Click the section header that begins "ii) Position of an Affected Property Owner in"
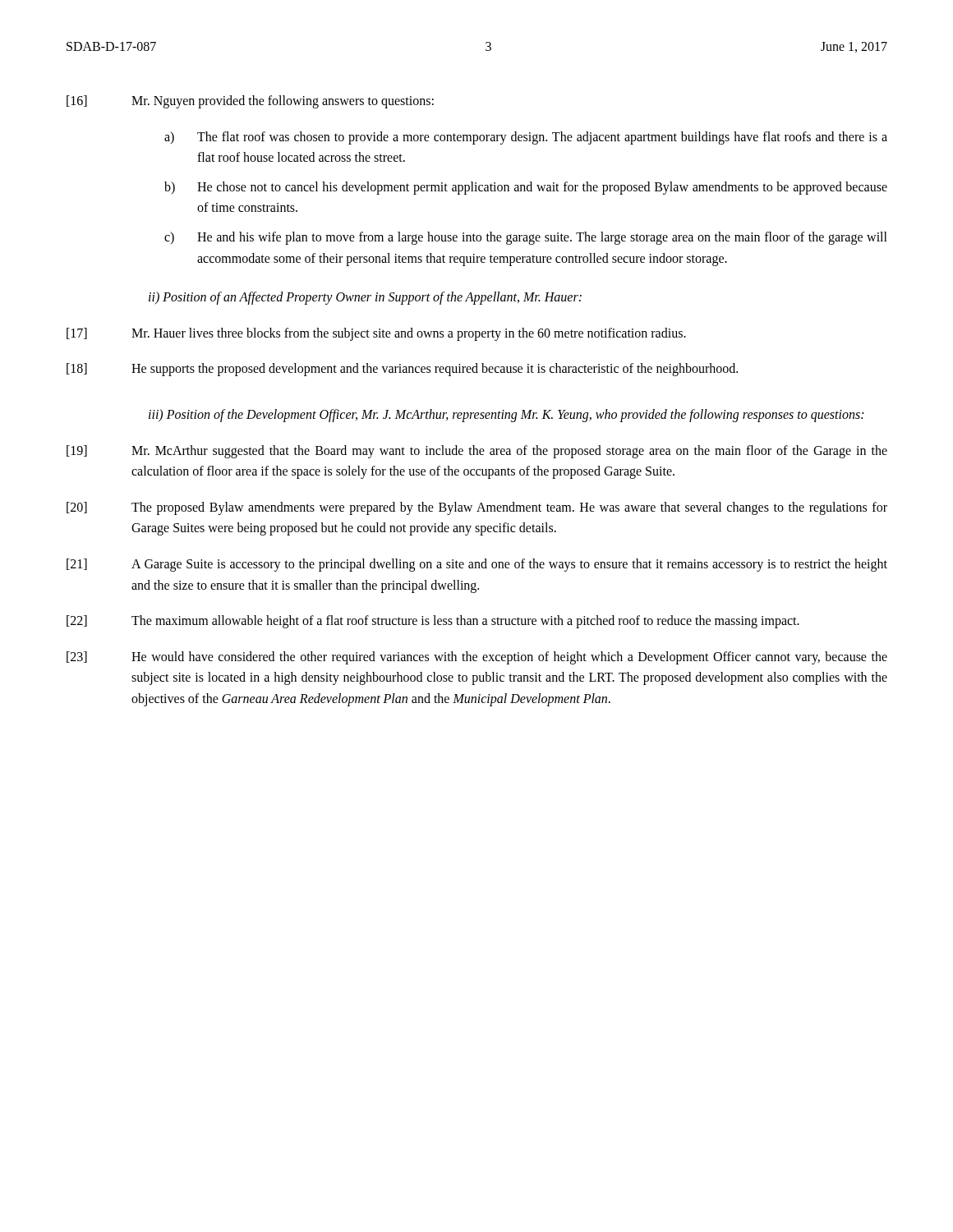This screenshot has width=953, height=1232. coord(365,297)
